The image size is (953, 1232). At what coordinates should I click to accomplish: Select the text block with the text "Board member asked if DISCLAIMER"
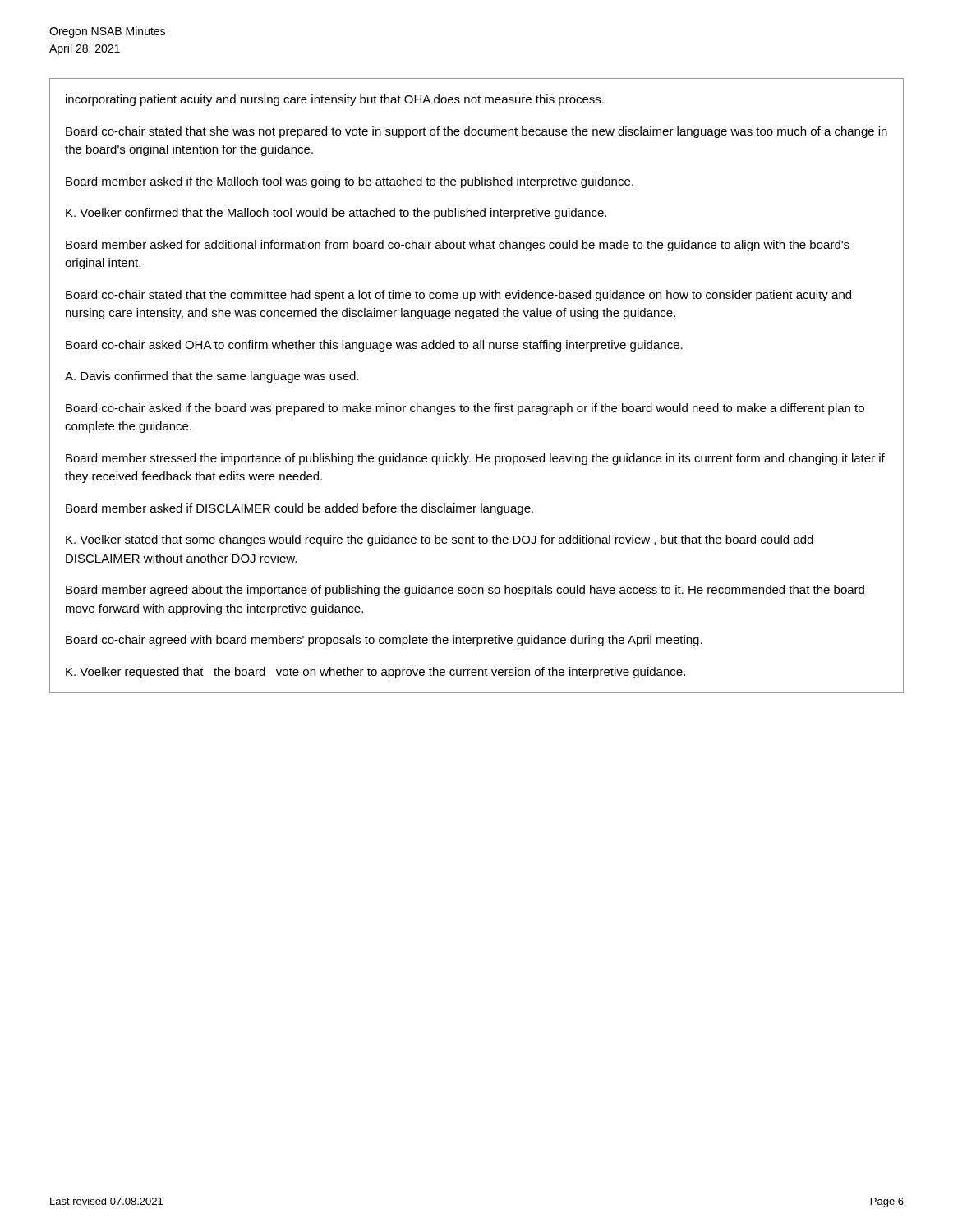click(300, 508)
